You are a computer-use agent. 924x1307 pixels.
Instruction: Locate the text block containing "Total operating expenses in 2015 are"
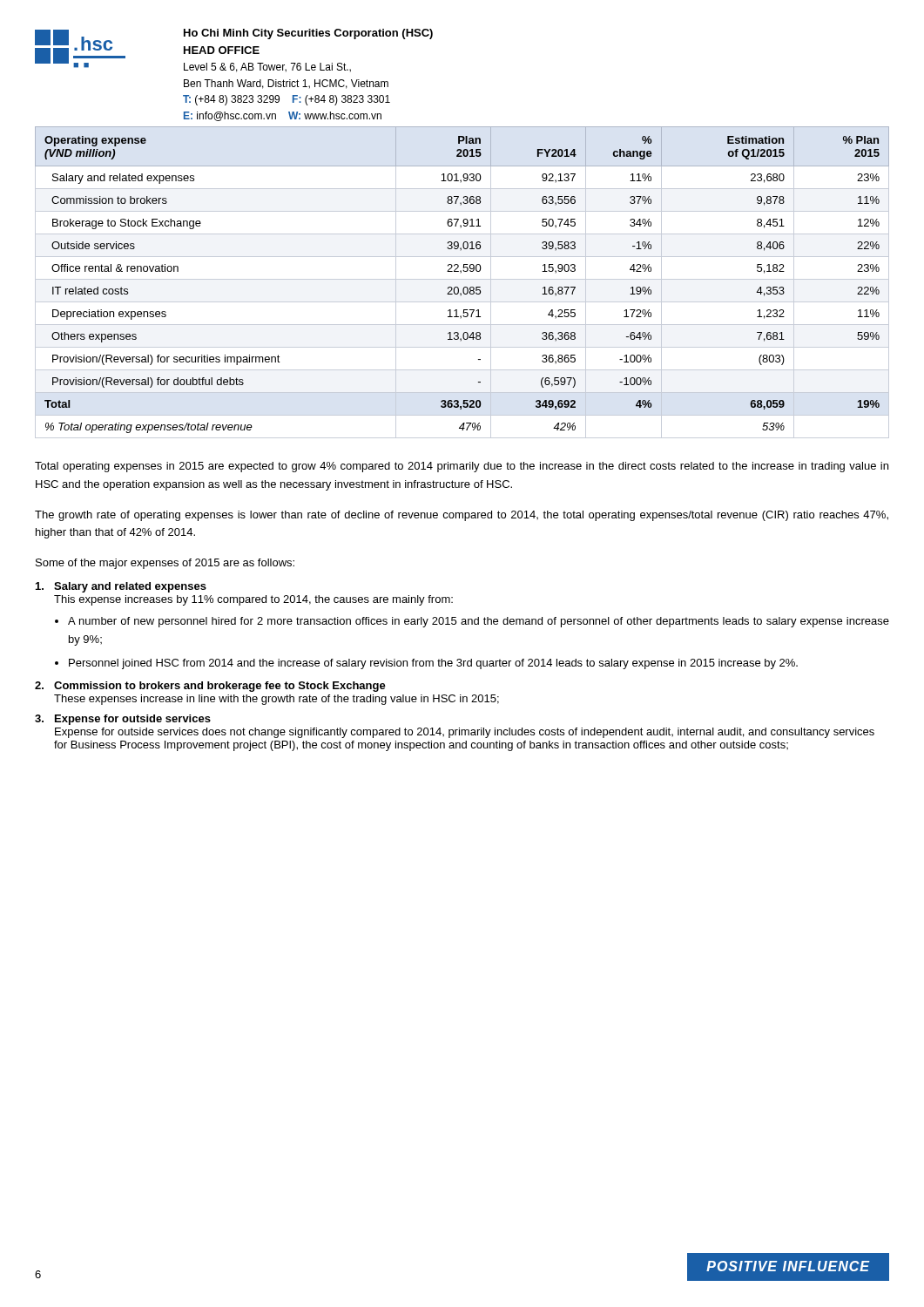click(x=462, y=475)
